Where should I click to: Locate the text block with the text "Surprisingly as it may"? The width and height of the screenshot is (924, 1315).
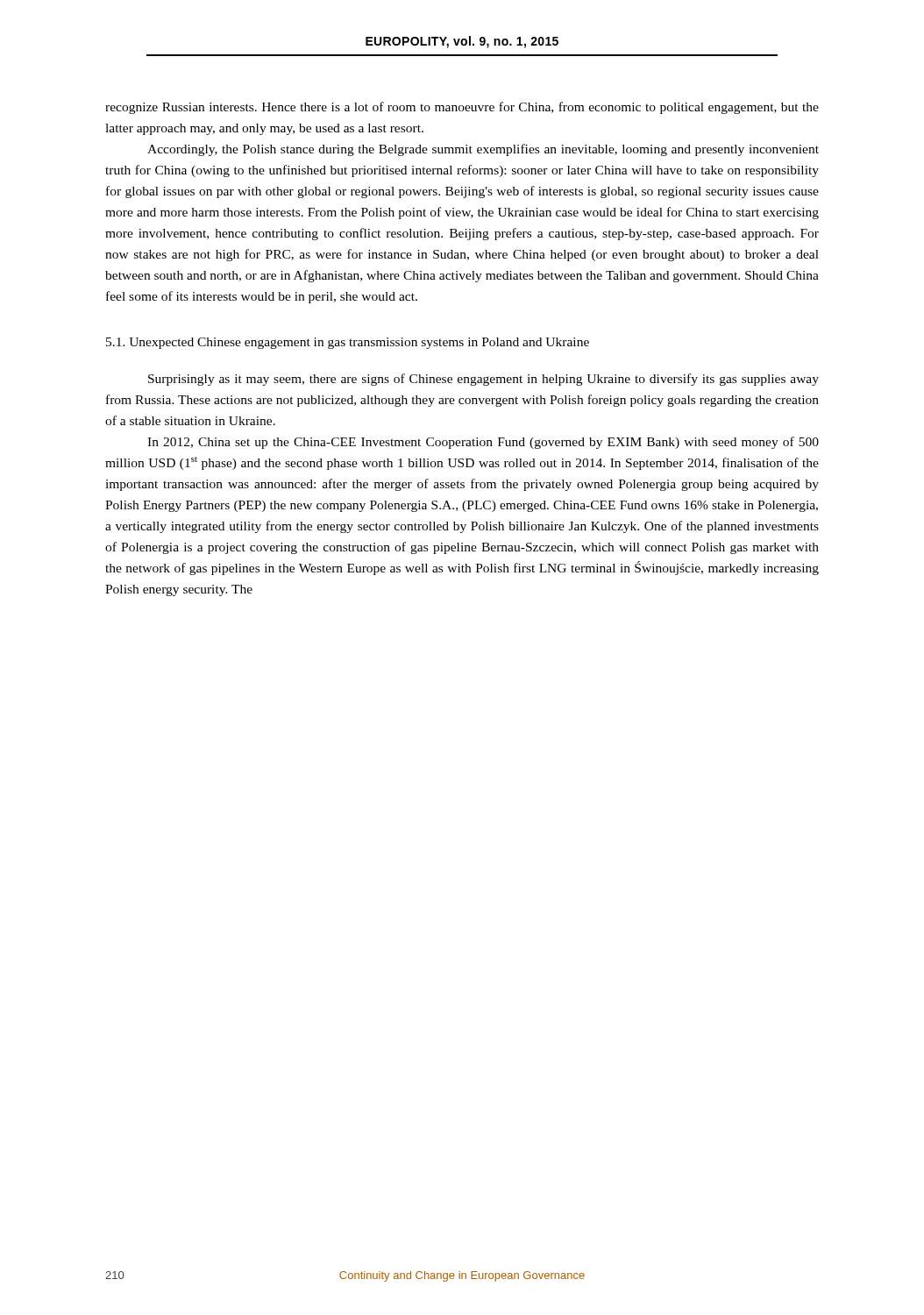pyautogui.click(x=462, y=400)
